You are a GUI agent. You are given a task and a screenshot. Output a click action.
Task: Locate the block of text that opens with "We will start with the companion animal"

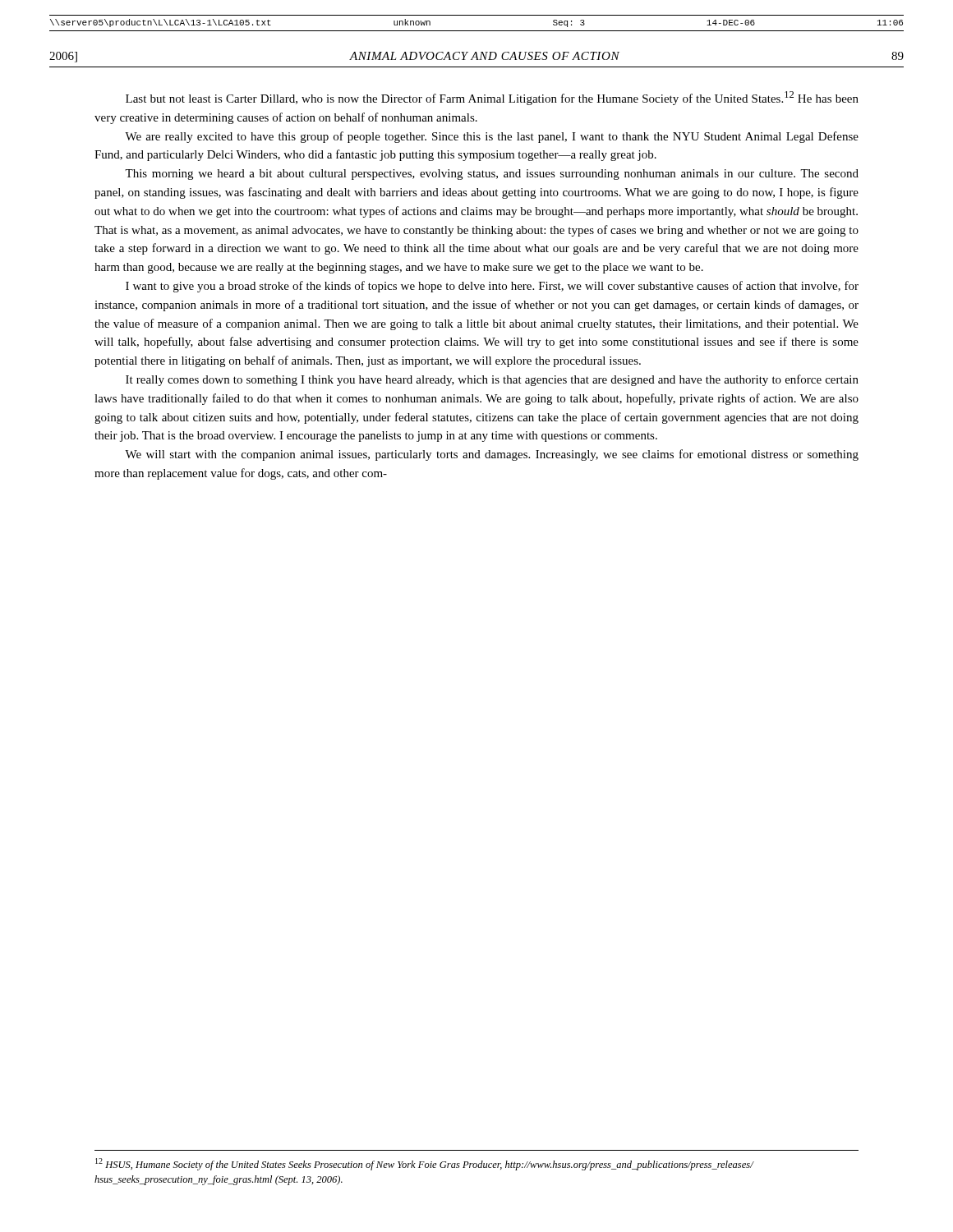pyautogui.click(x=476, y=464)
